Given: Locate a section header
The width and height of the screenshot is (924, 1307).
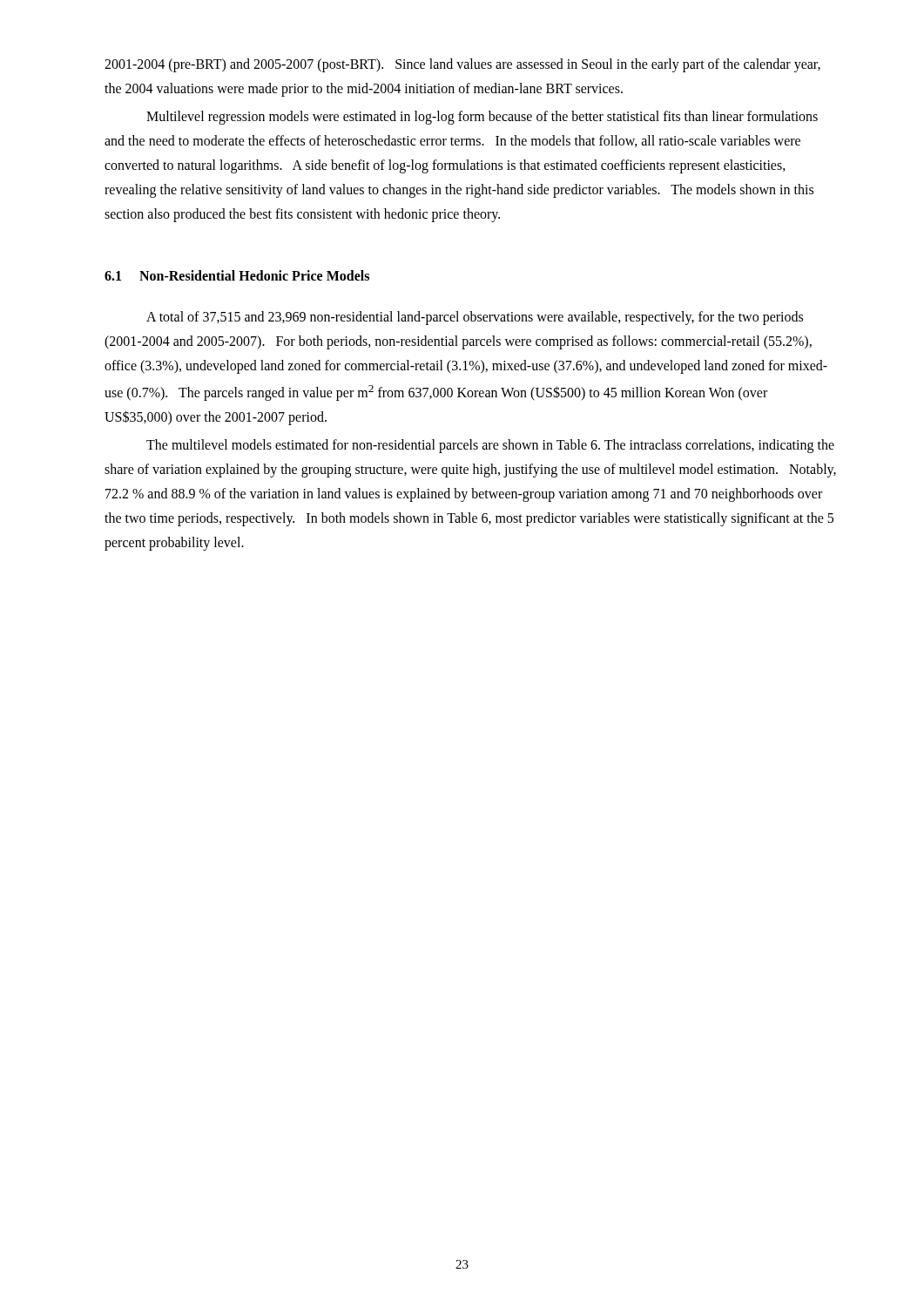Looking at the screenshot, I should pyautogui.click(x=237, y=276).
